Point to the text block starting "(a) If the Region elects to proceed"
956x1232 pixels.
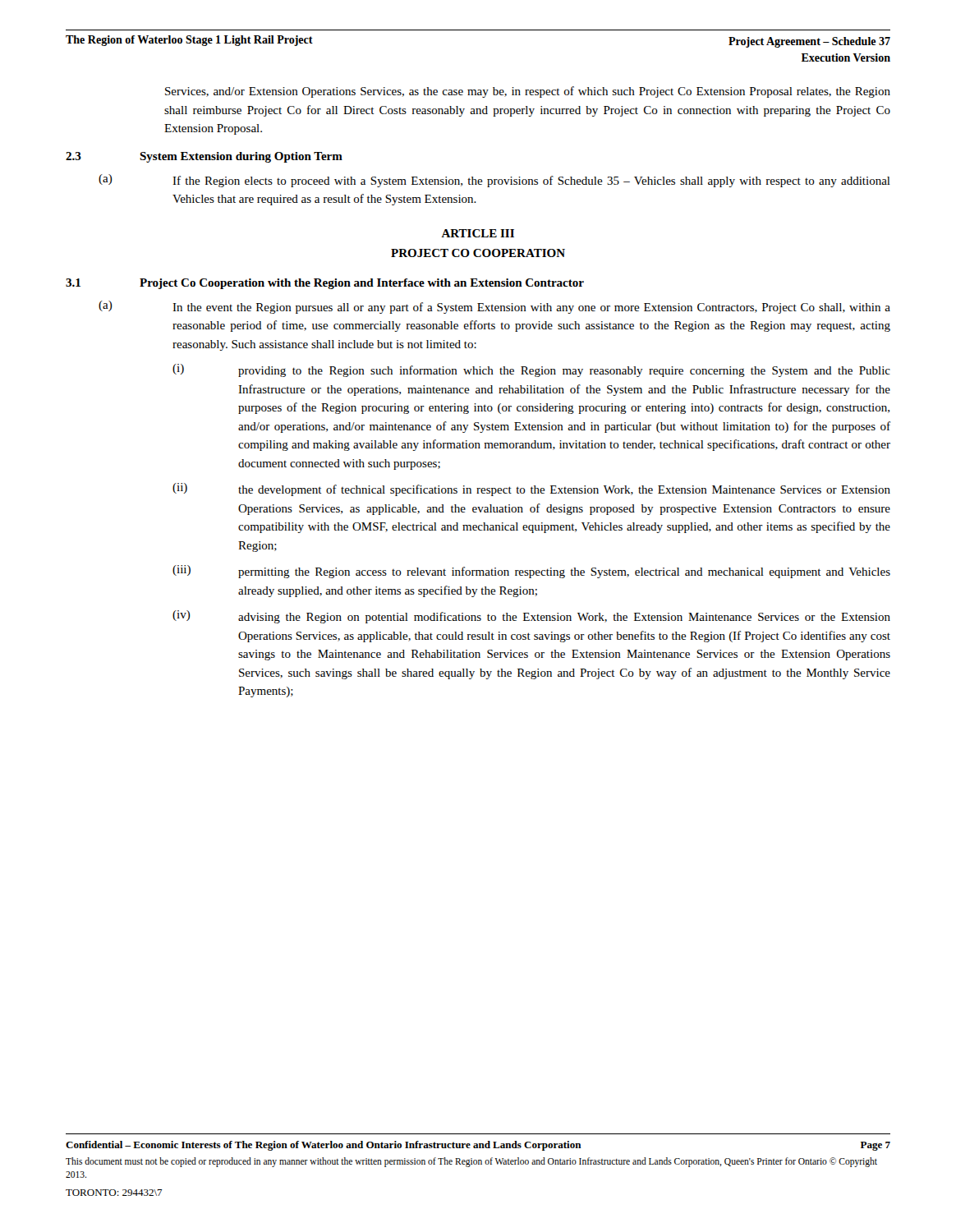[x=494, y=190]
